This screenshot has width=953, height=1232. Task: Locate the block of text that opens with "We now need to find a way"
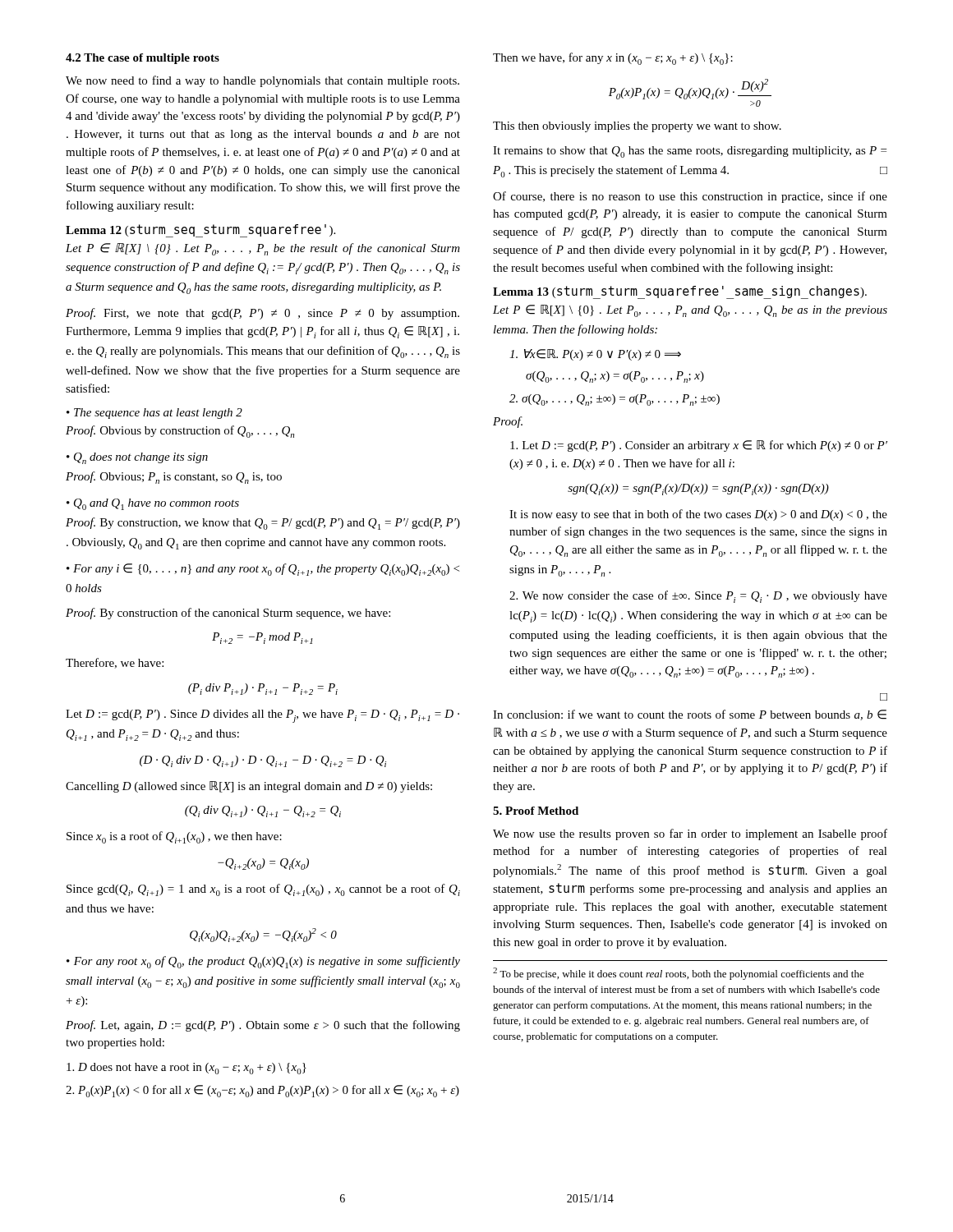pos(263,144)
